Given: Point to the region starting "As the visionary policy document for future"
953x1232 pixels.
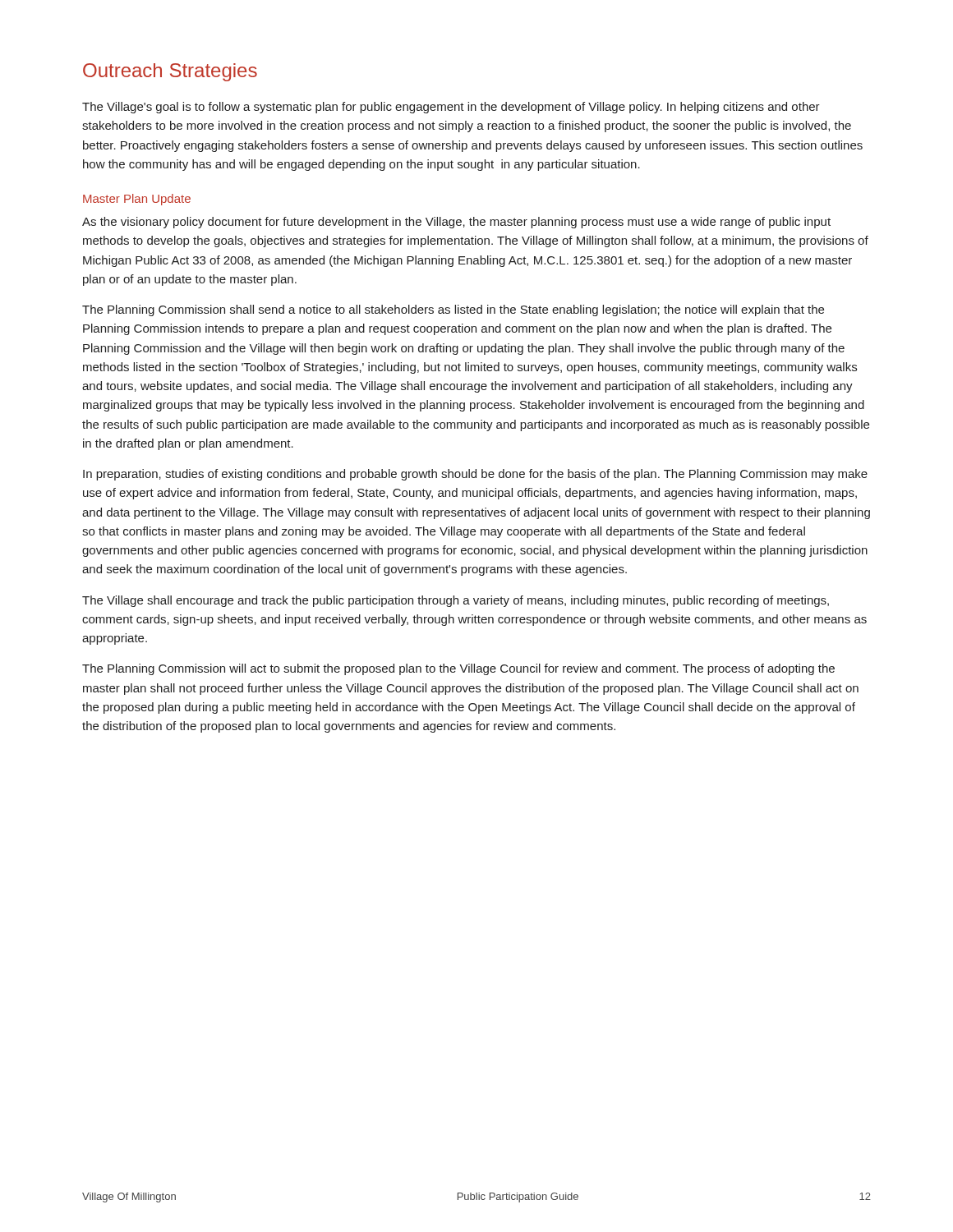Looking at the screenshot, I should click(476, 250).
